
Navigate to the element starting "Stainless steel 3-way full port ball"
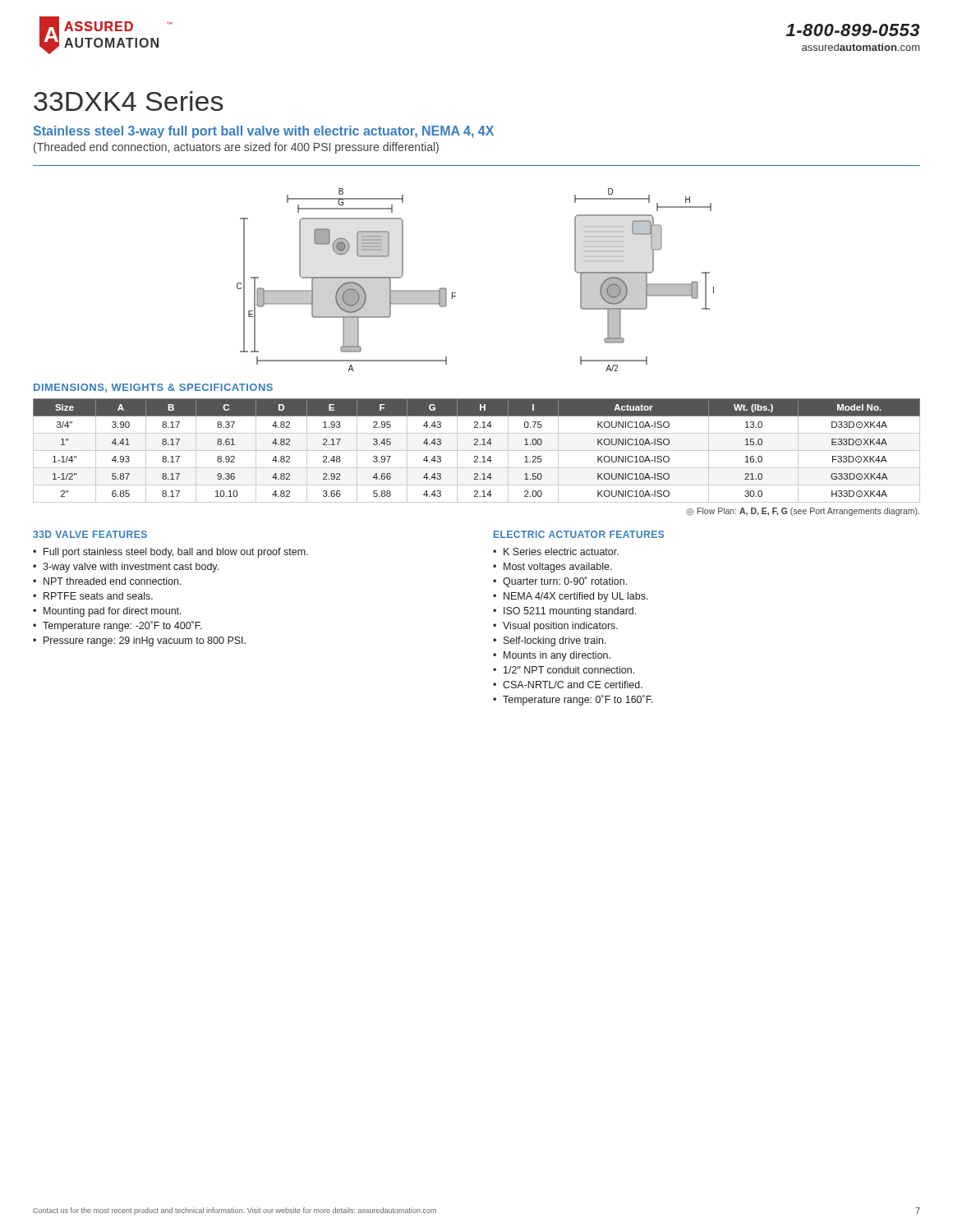click(x=263, y=131)
